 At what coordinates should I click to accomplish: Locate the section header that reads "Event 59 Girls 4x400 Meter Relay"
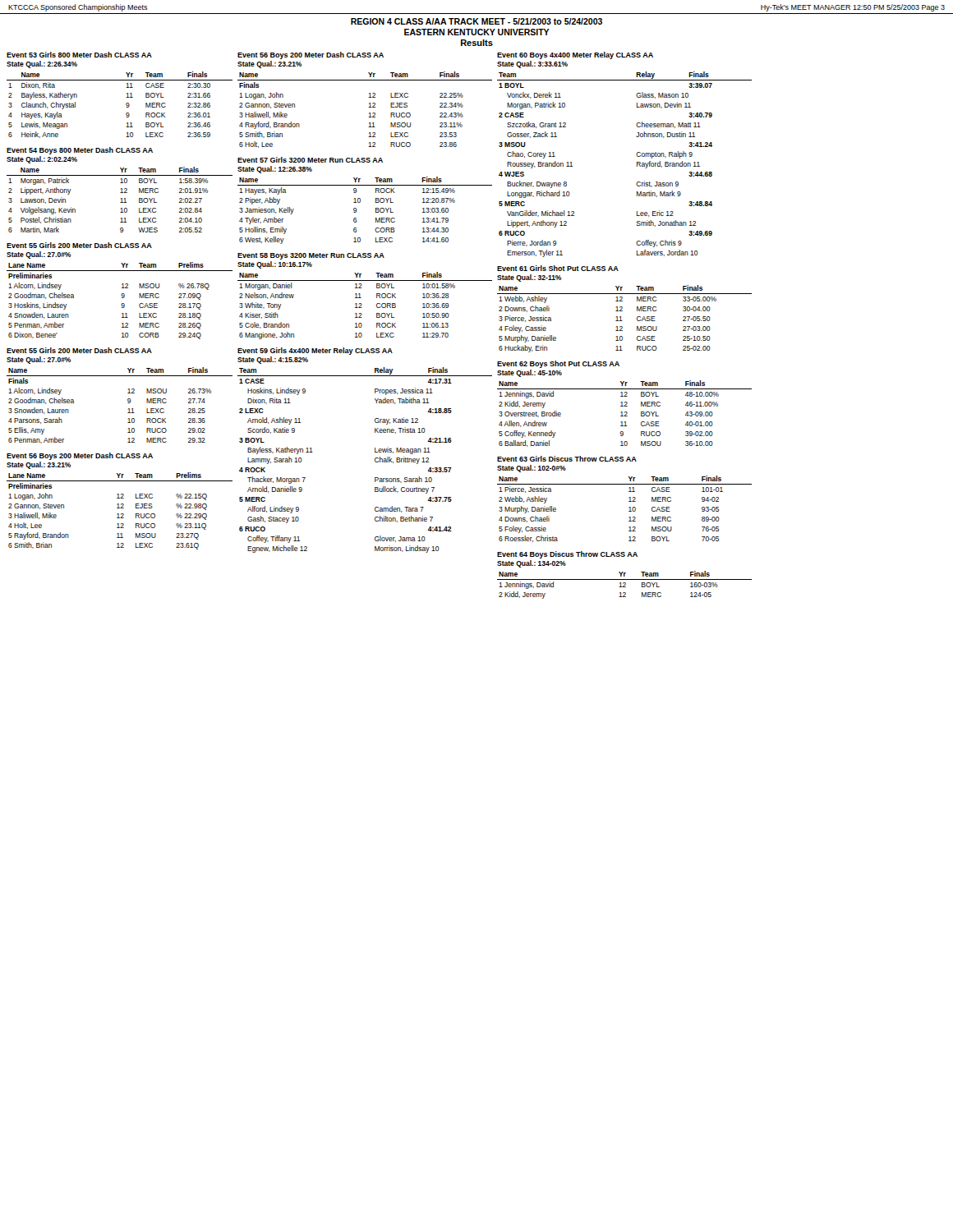pyautogui.click(x=365, y=450)
